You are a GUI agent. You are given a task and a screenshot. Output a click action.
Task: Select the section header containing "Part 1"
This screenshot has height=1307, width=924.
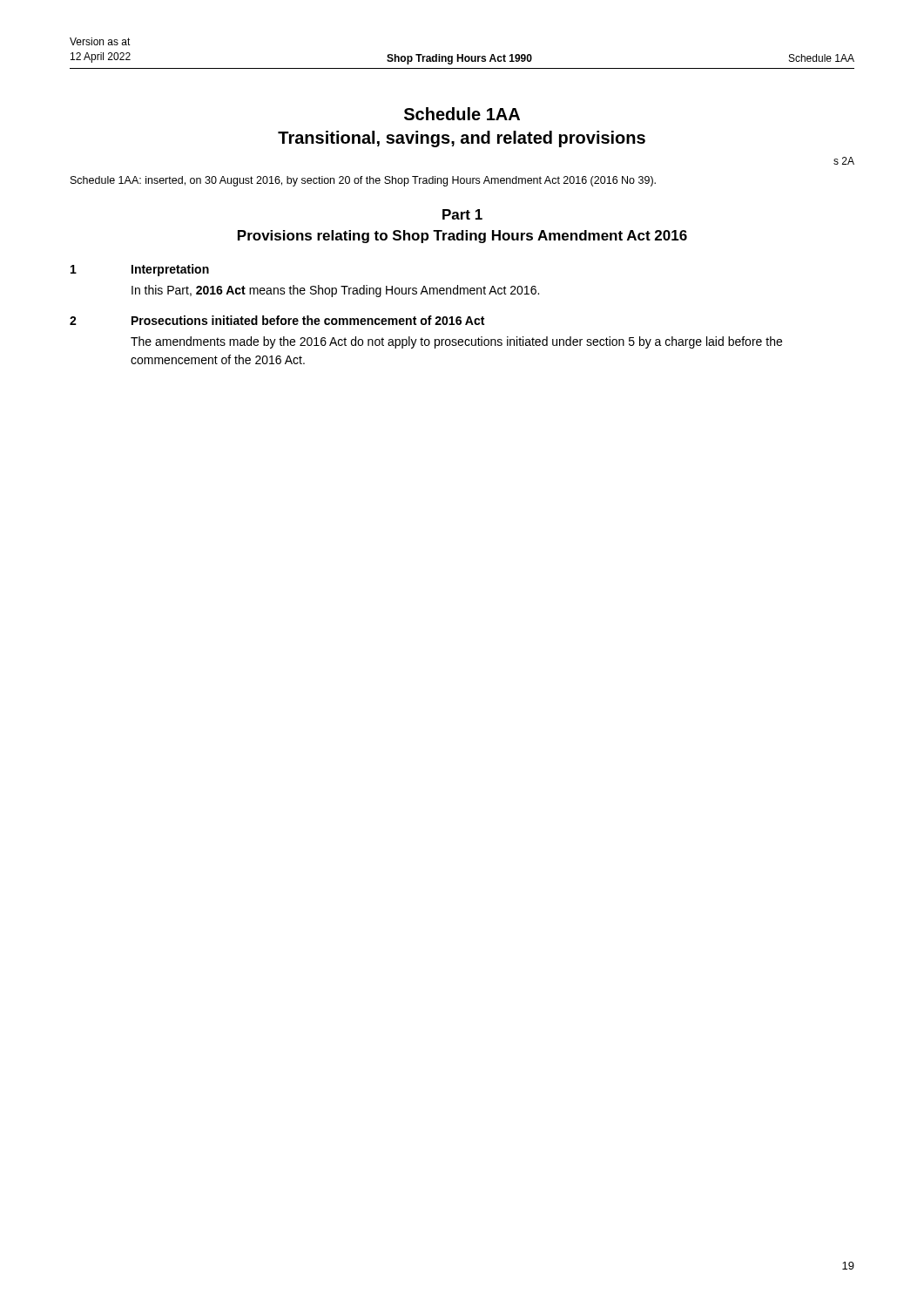[x=462, y=215]
